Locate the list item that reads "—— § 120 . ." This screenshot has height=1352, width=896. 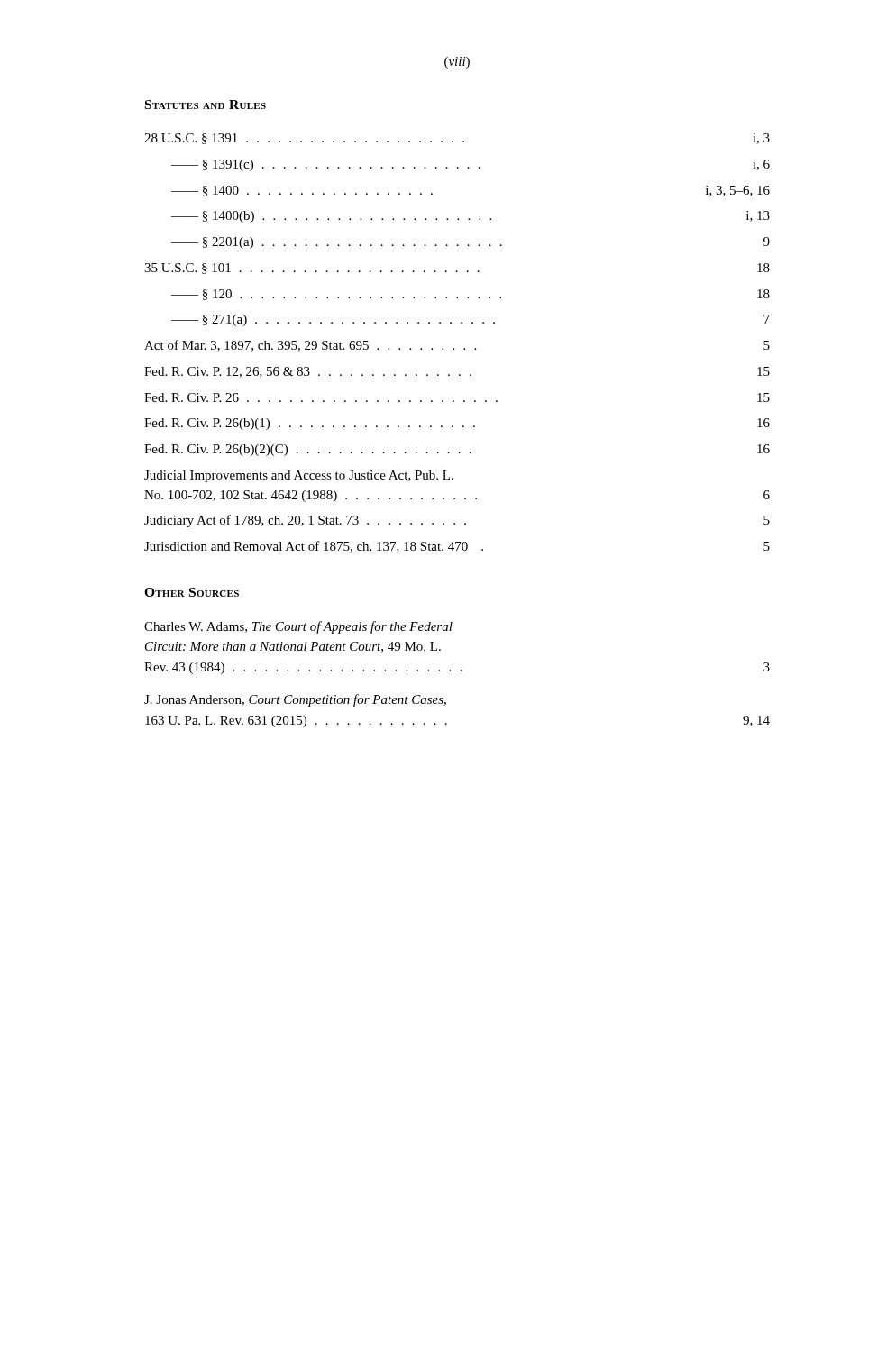pyautogui.click(x=471, y=294)
